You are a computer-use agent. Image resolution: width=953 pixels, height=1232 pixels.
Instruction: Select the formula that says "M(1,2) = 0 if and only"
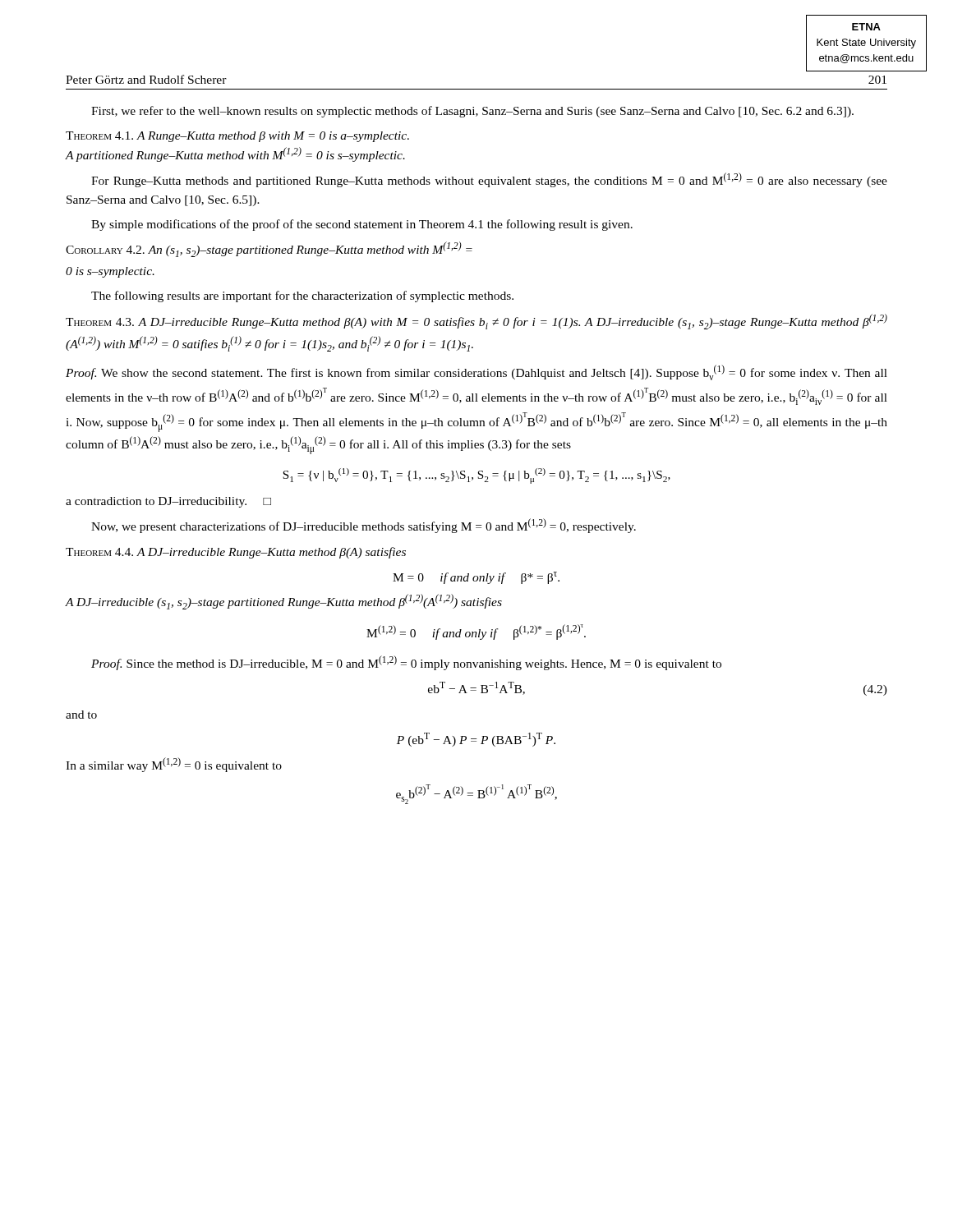tap(476, 630)
